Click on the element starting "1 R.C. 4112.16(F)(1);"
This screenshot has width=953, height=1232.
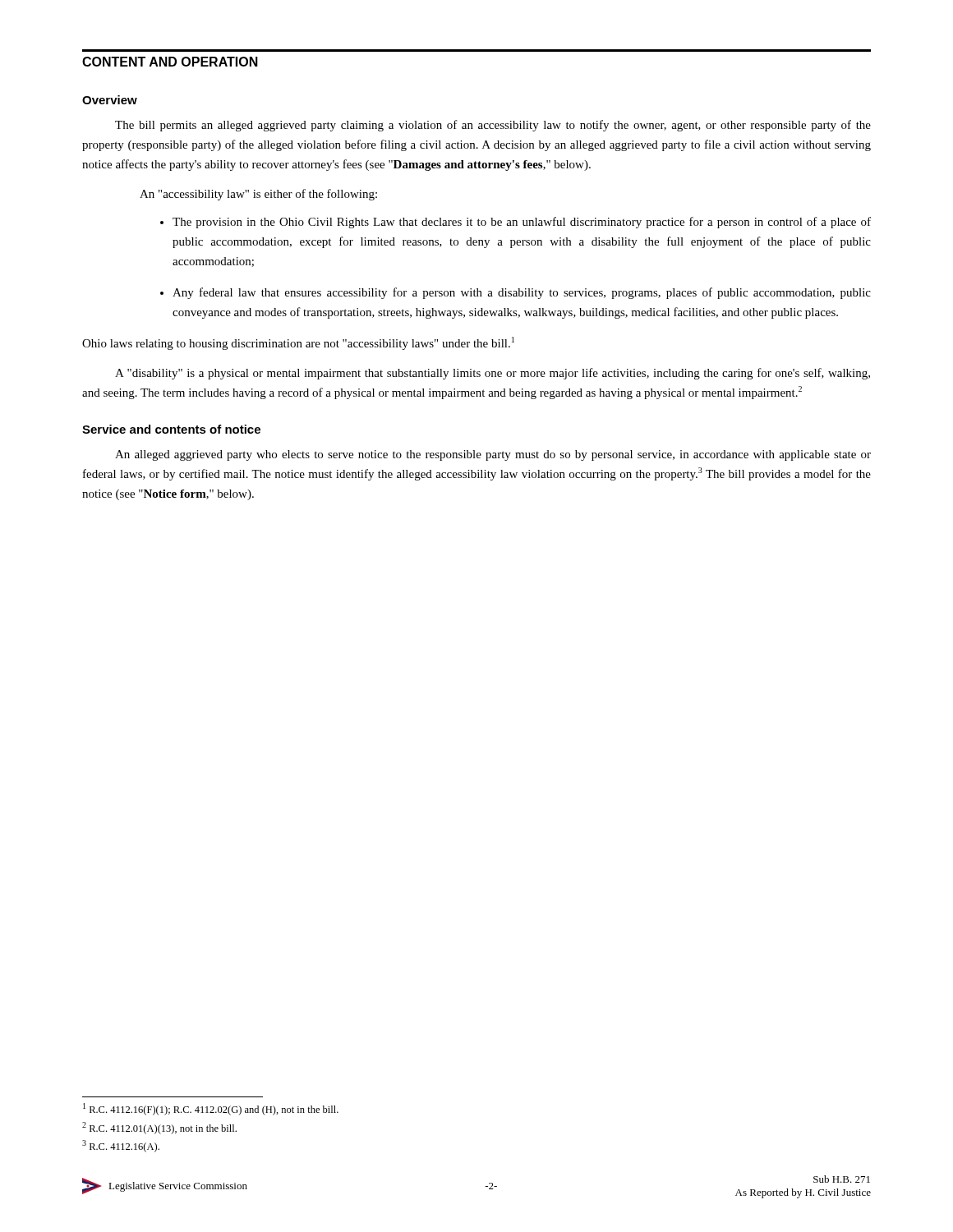211,1109
